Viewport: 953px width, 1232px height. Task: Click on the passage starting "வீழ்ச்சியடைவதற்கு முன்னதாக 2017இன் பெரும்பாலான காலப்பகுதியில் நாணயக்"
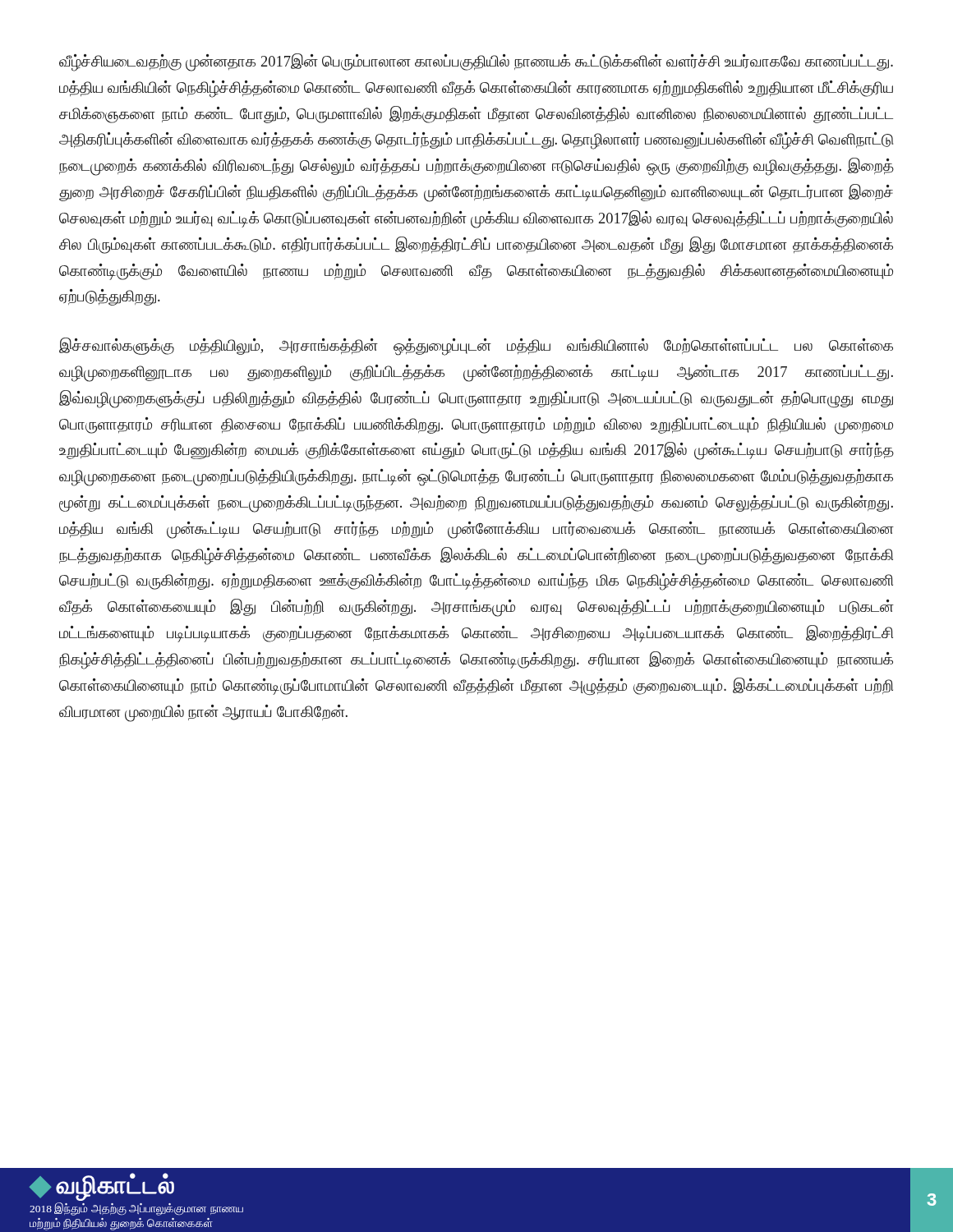click(476, 179)
